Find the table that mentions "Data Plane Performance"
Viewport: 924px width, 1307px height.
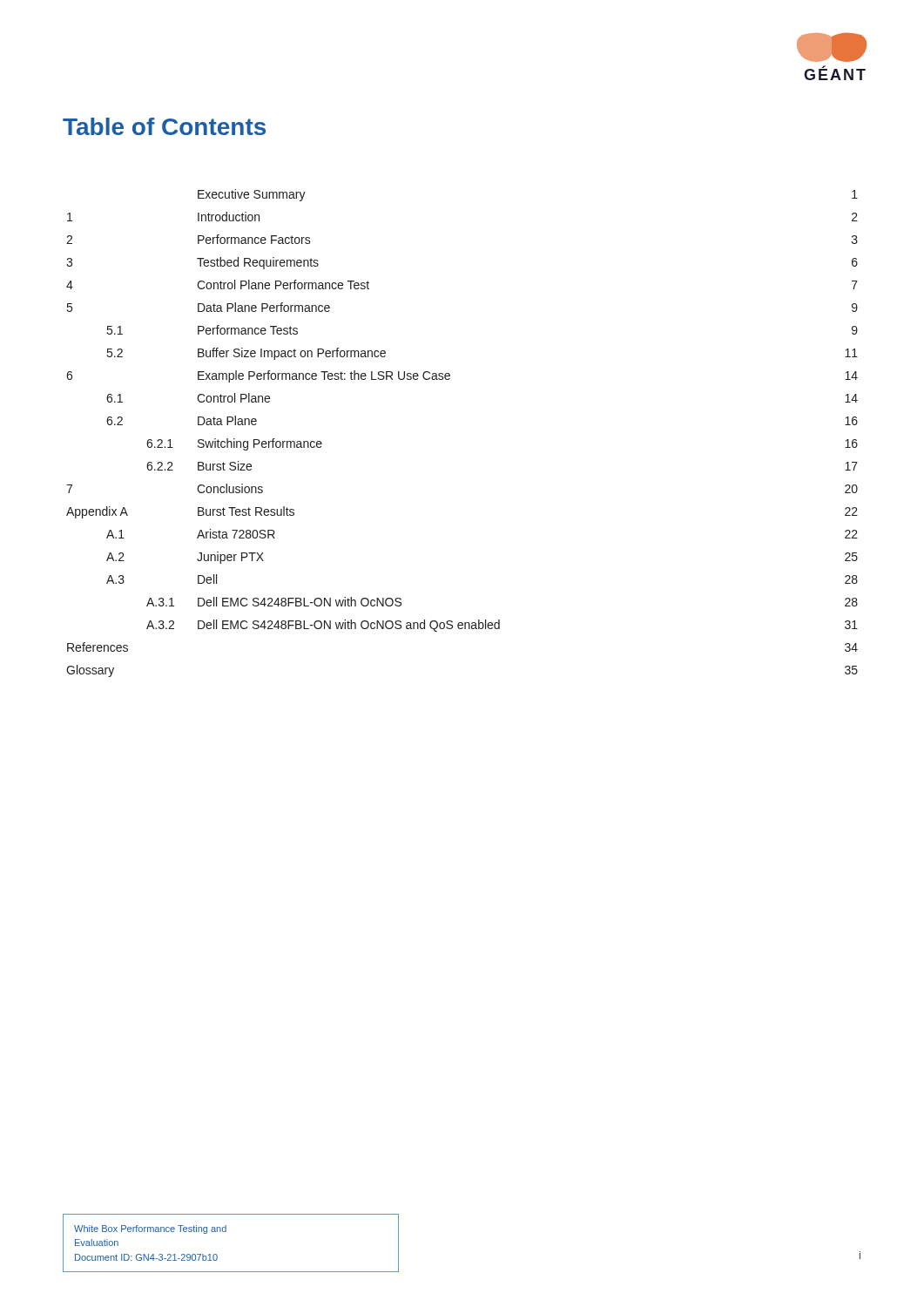(462, 432)
